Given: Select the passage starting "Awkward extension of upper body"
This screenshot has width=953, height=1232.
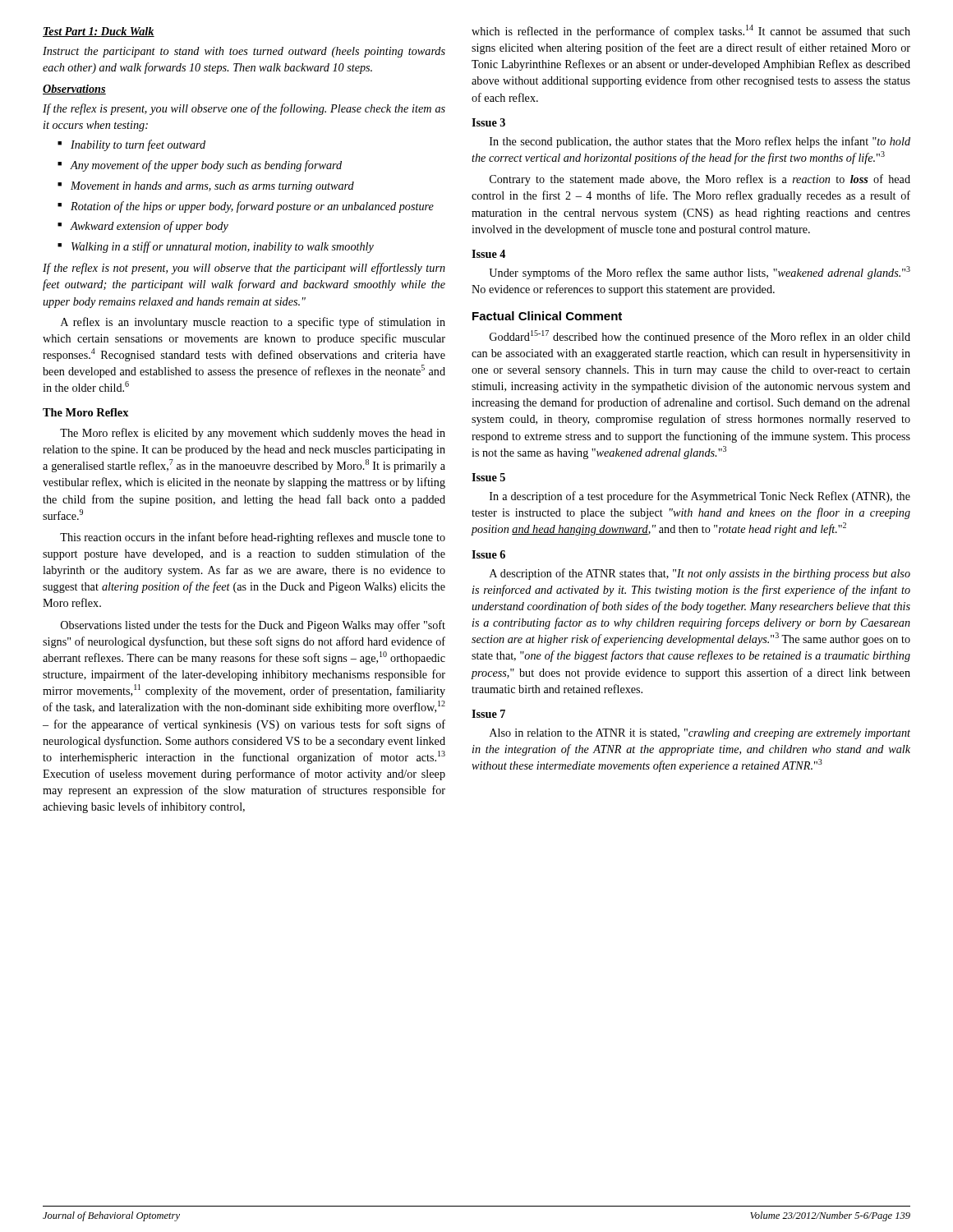Looking at the screenshot, I should 143,227.
